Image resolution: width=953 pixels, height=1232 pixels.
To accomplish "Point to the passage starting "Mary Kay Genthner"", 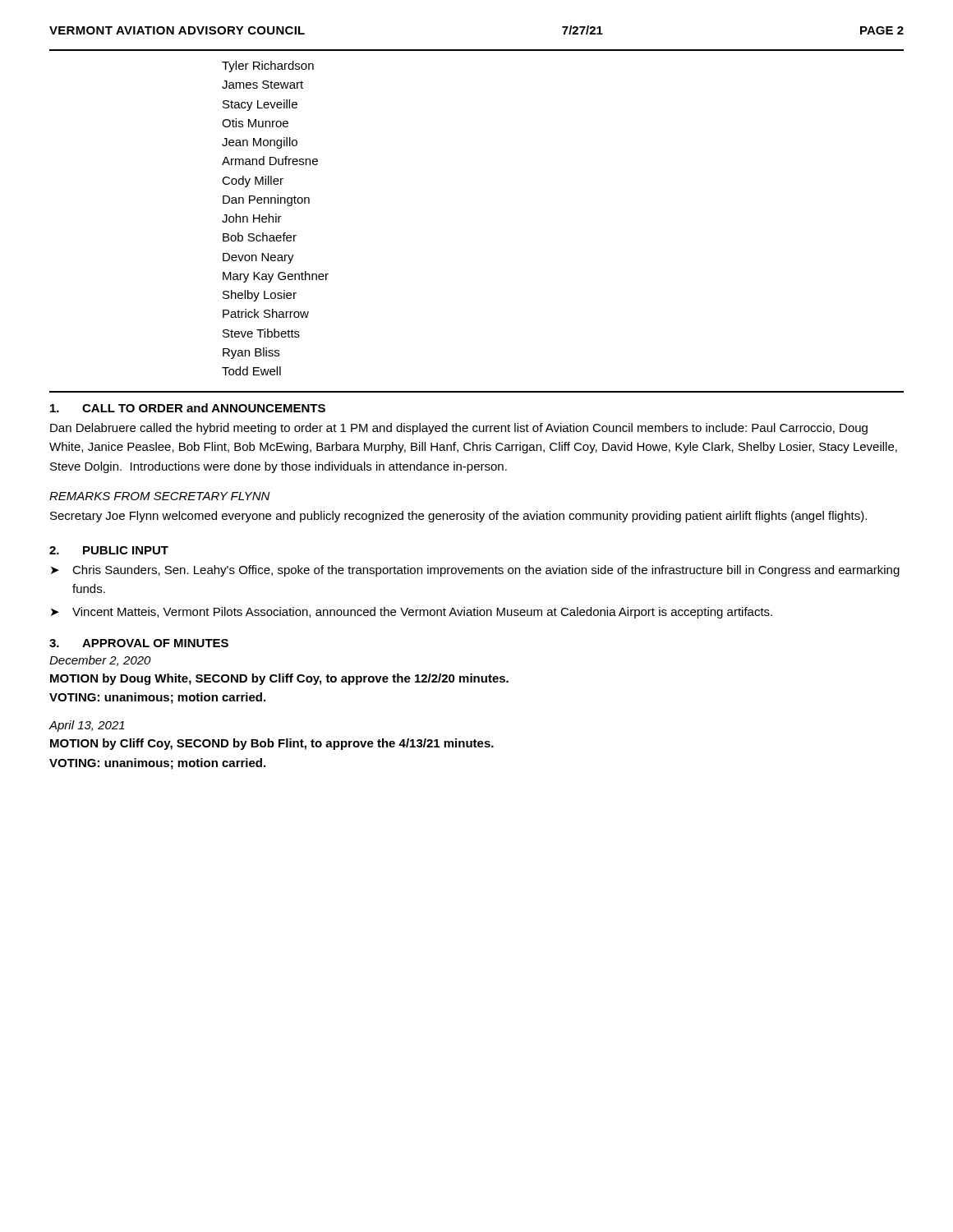I will click(275, 275).
